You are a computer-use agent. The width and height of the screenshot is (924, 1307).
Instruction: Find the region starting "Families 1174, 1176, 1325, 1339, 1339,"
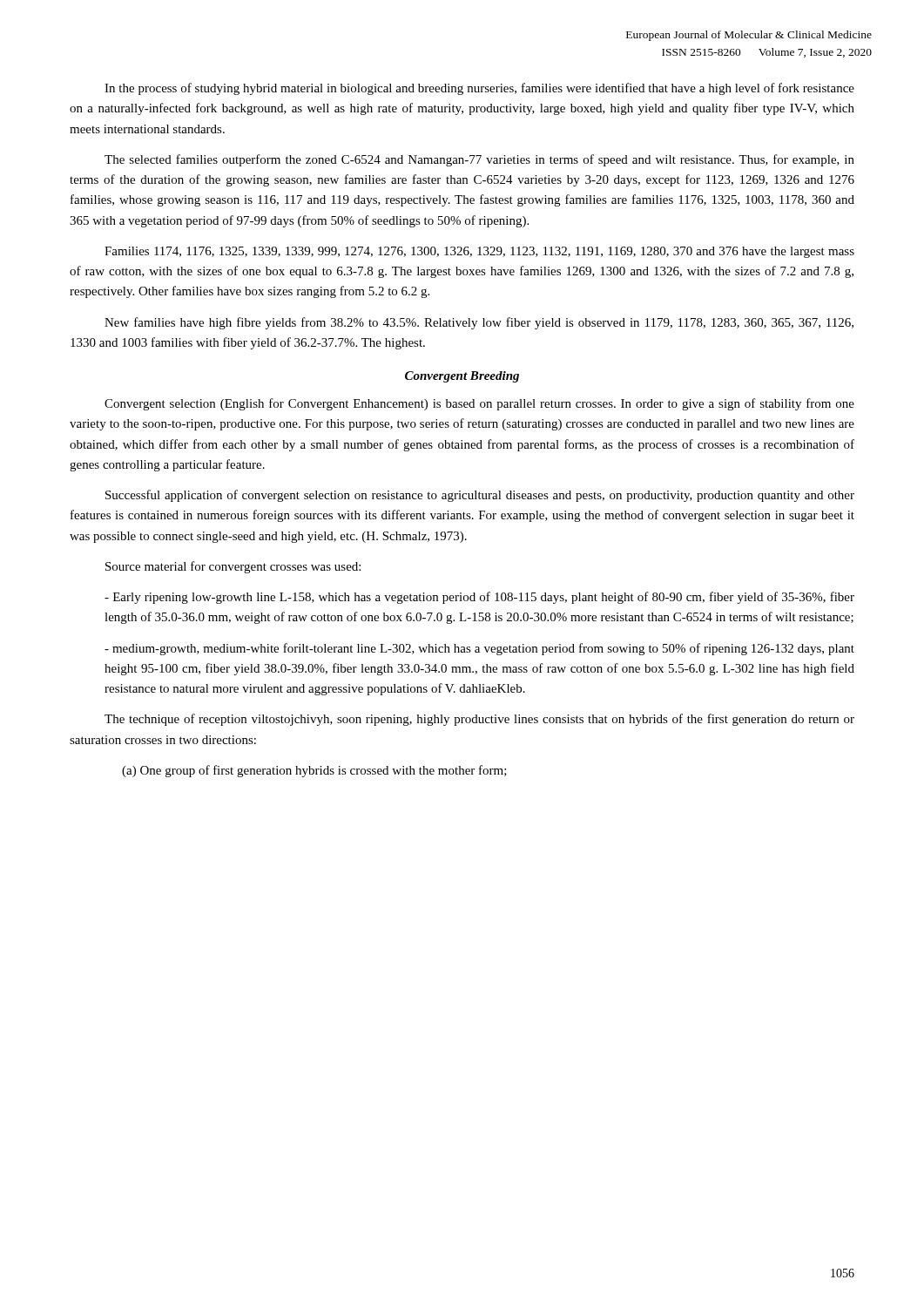(462, 271)
